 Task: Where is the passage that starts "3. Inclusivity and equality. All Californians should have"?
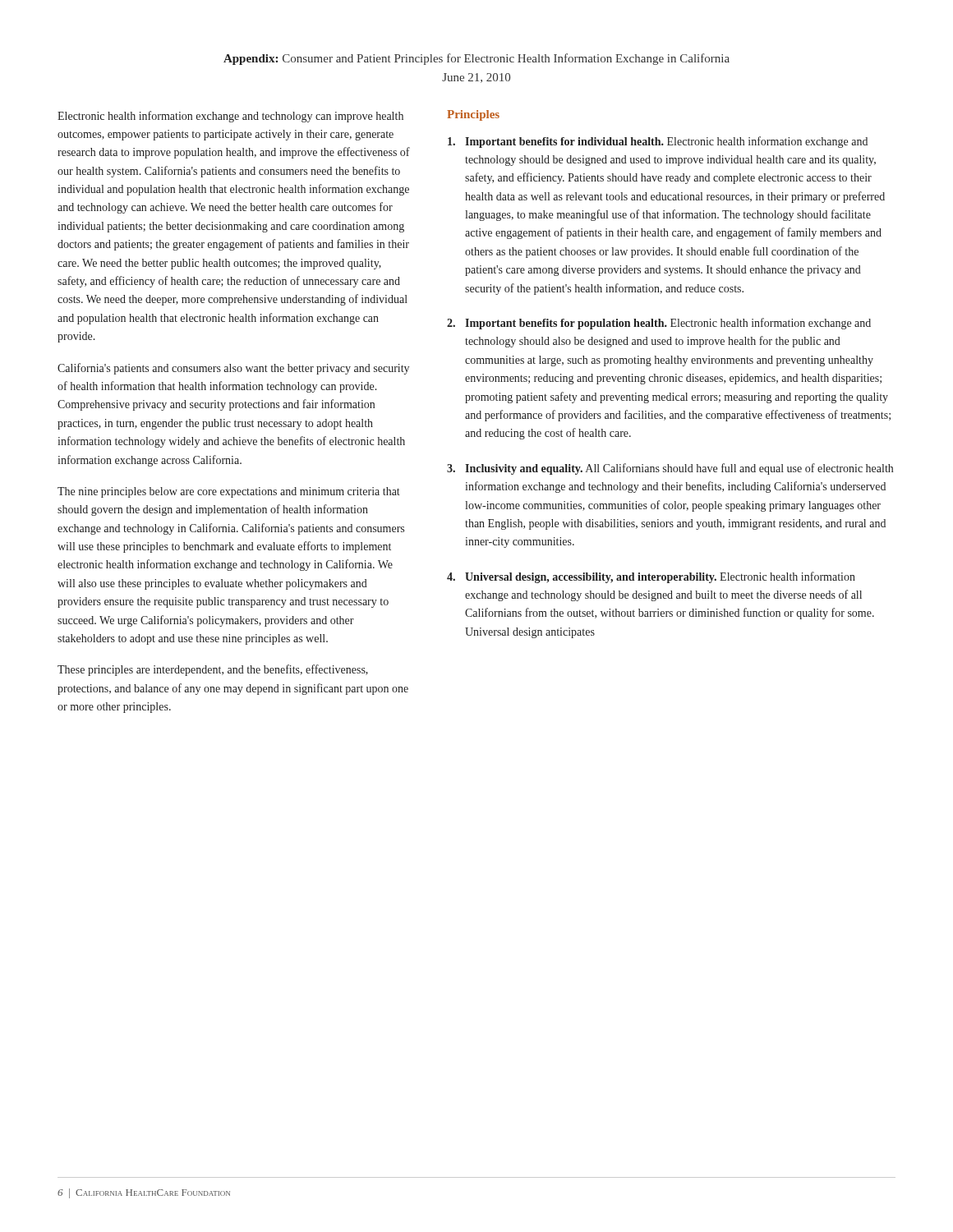[x=671, y=506]
